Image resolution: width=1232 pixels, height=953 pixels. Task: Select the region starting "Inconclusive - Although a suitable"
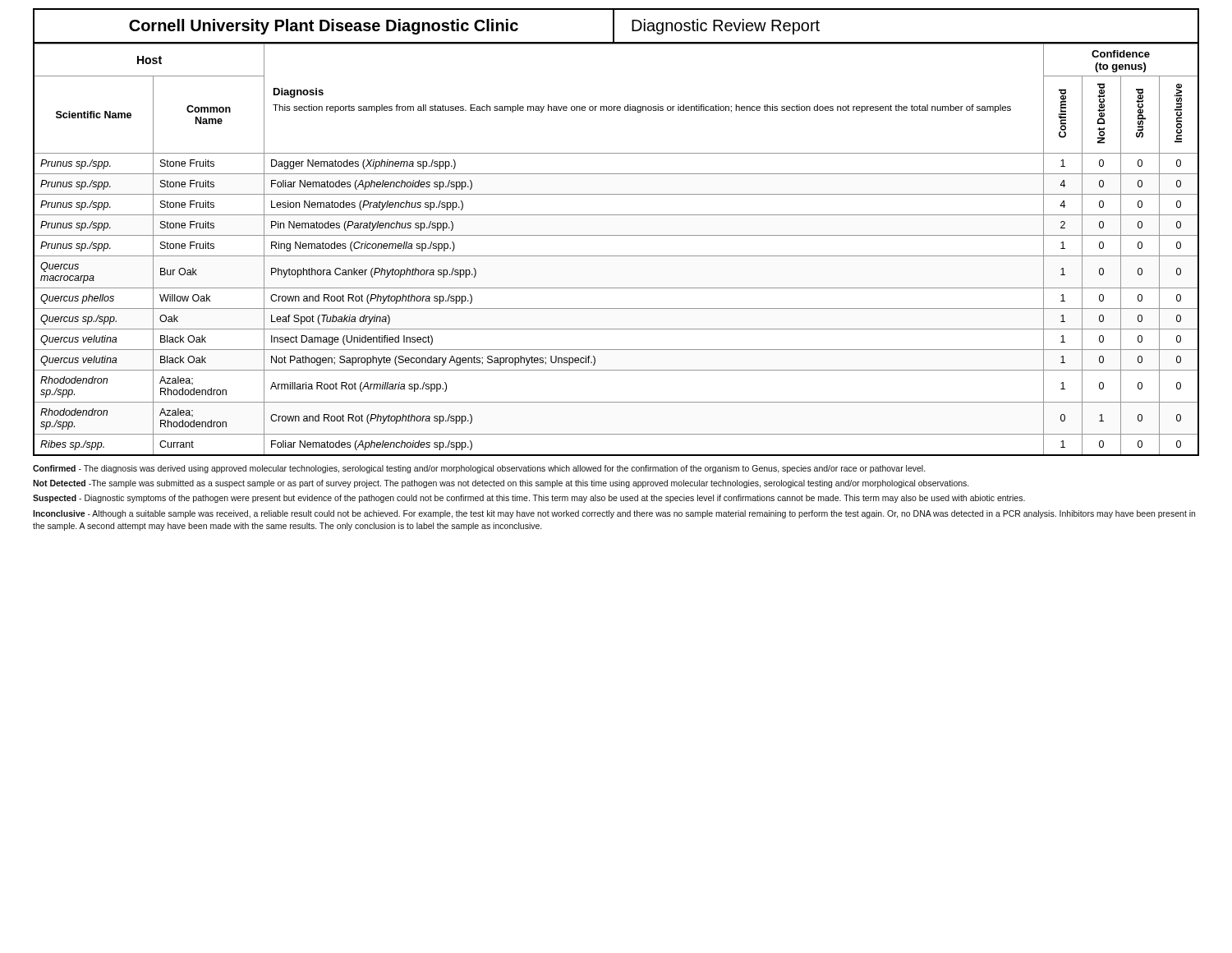(x=614, y=519)
